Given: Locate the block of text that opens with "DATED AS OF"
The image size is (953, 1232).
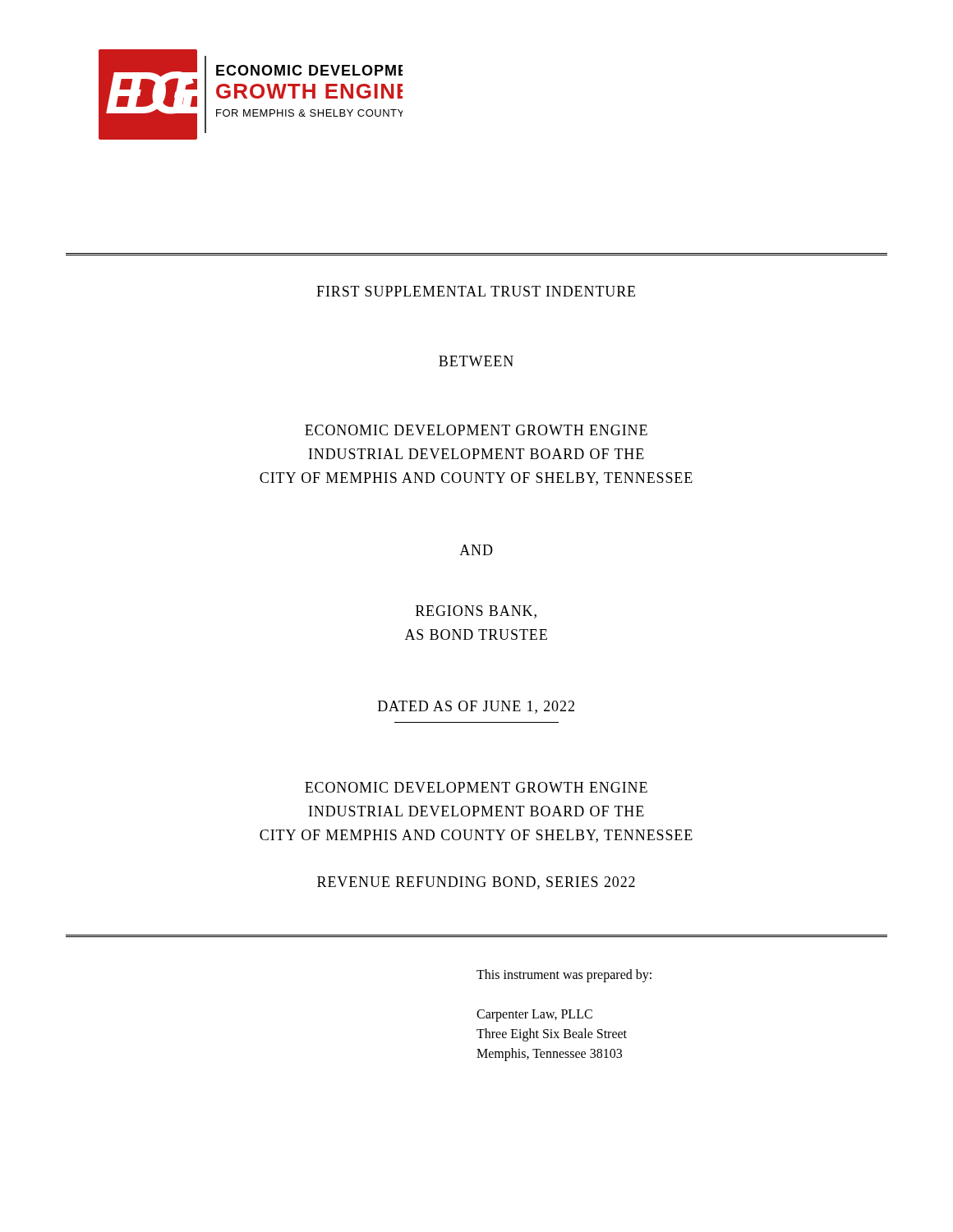Looking at the screenshot, I should pyautogui.click(x=476, y=710).
